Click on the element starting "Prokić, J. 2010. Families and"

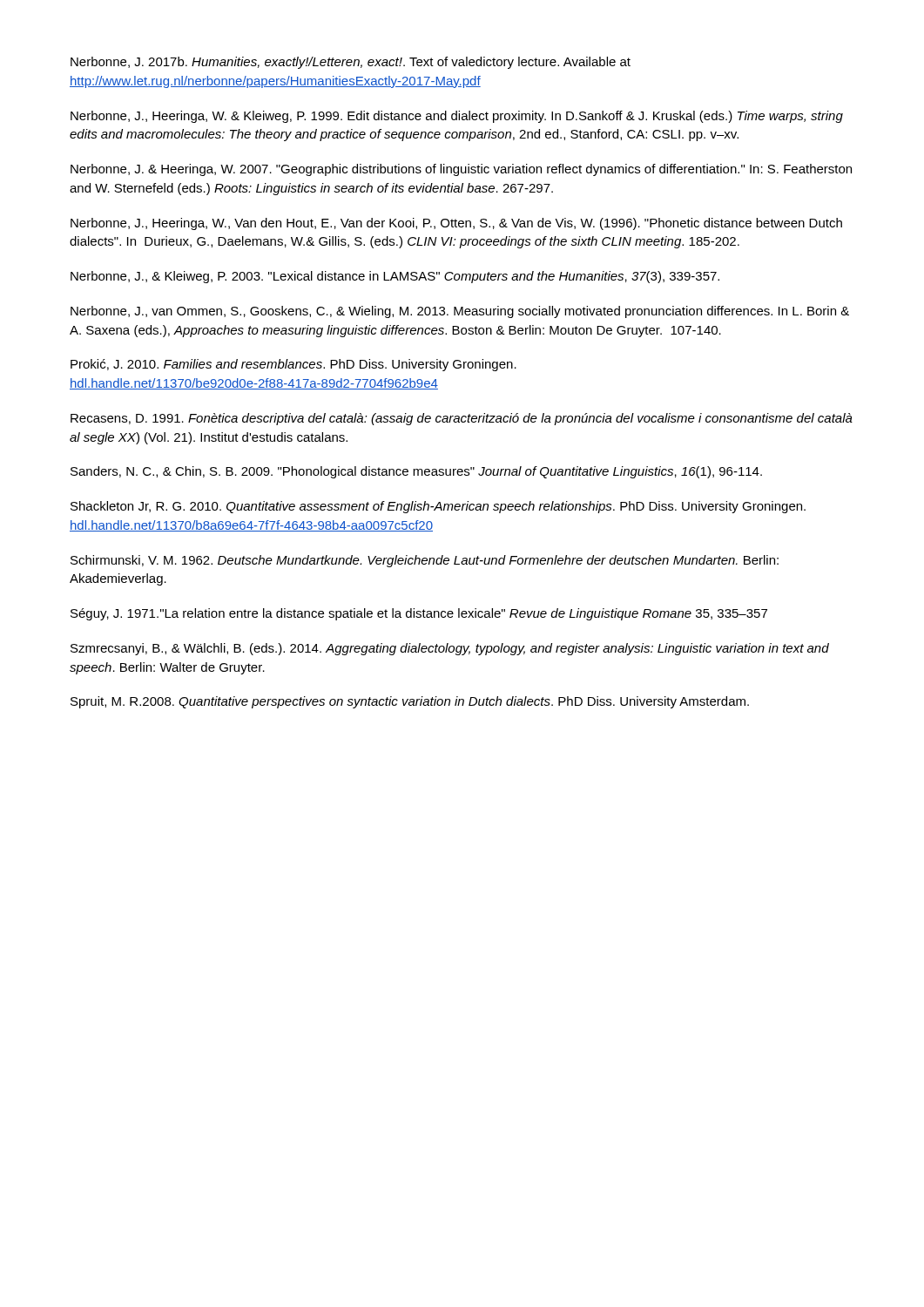[x=293, y=373]
